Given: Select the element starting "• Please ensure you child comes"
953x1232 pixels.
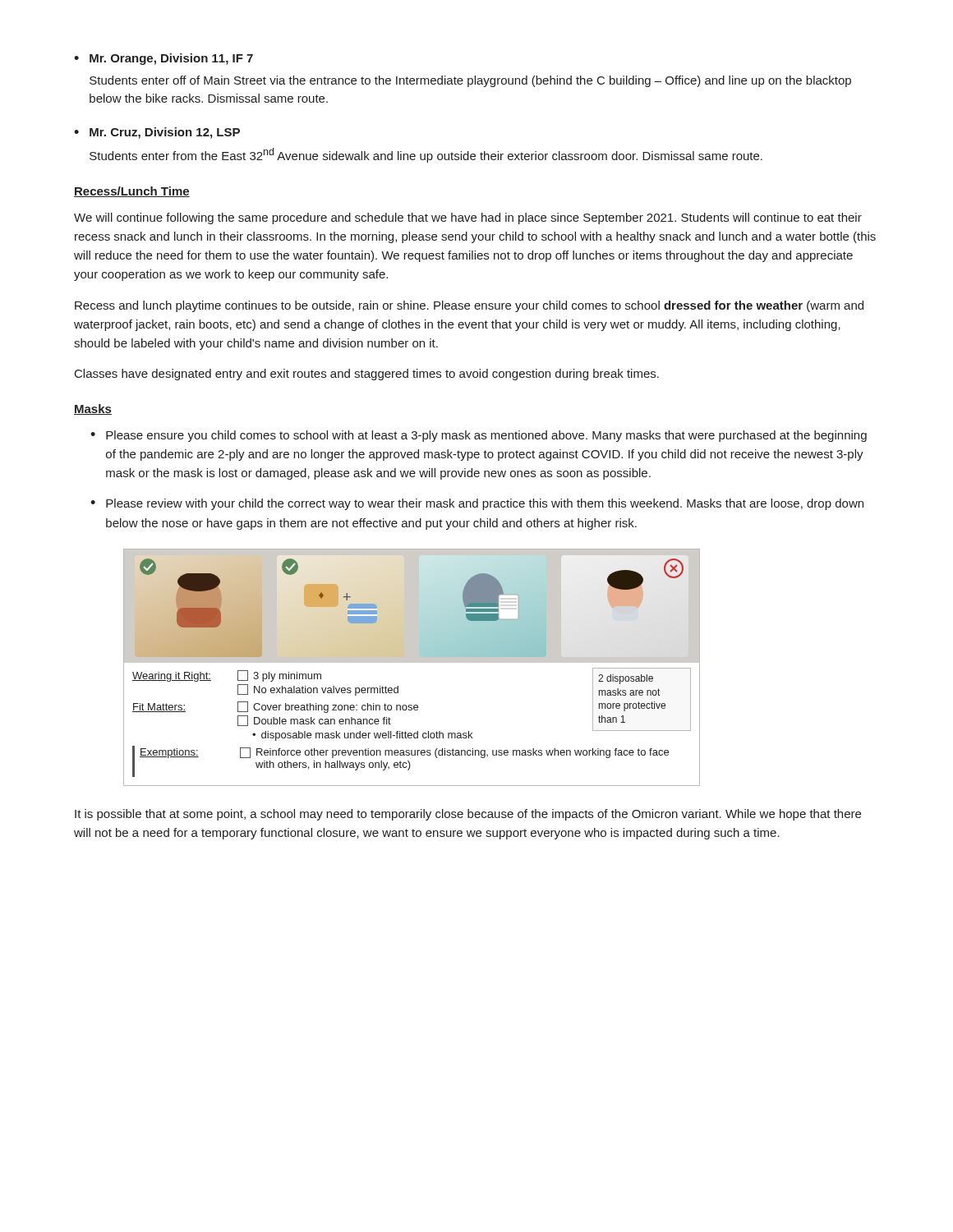Looking at the screenshot, I should tap(485, 454).
